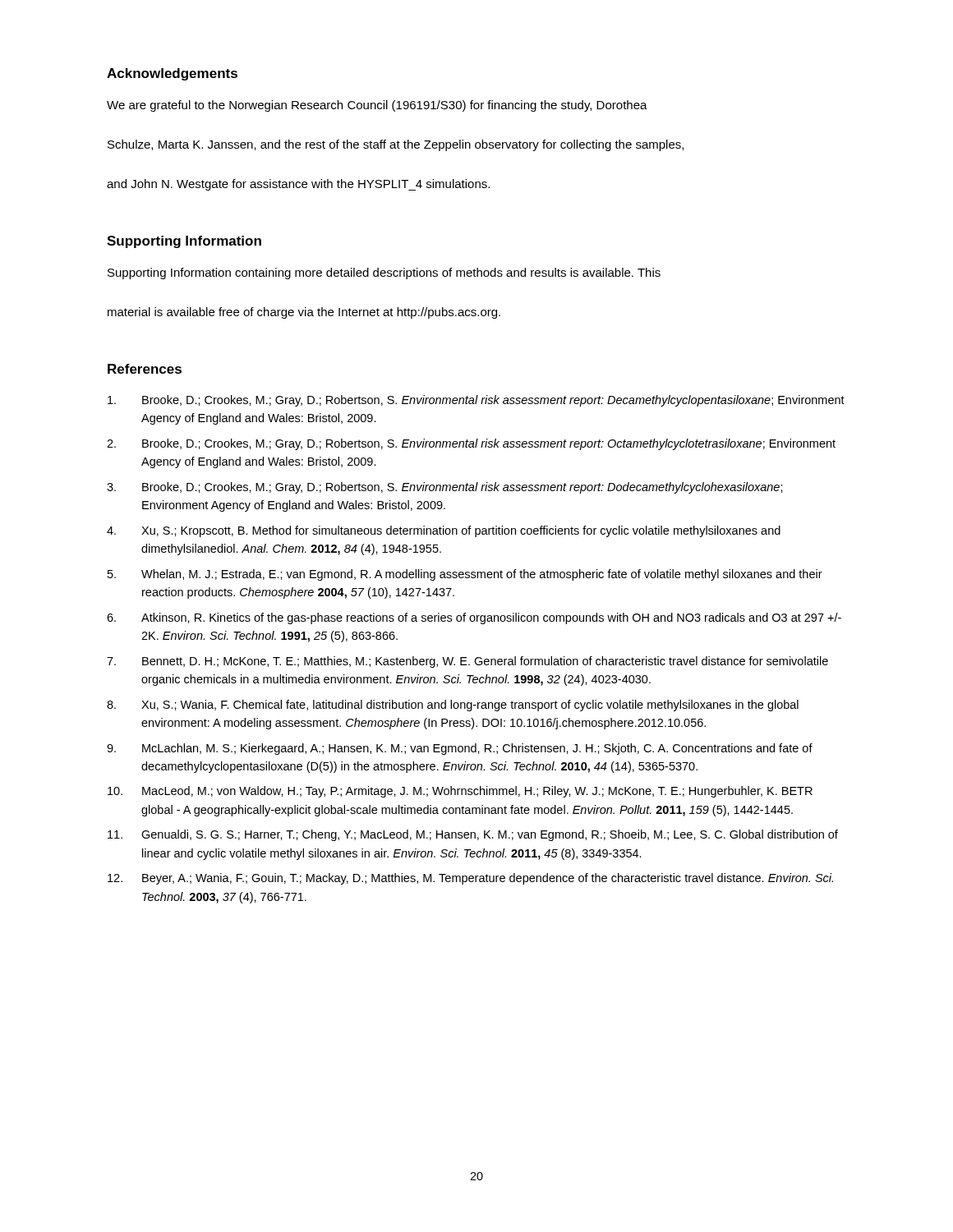
Task: Navigate to the element starting "3. Brooke, D.;"
Action: pyautogui.click(x=476, y=496)
